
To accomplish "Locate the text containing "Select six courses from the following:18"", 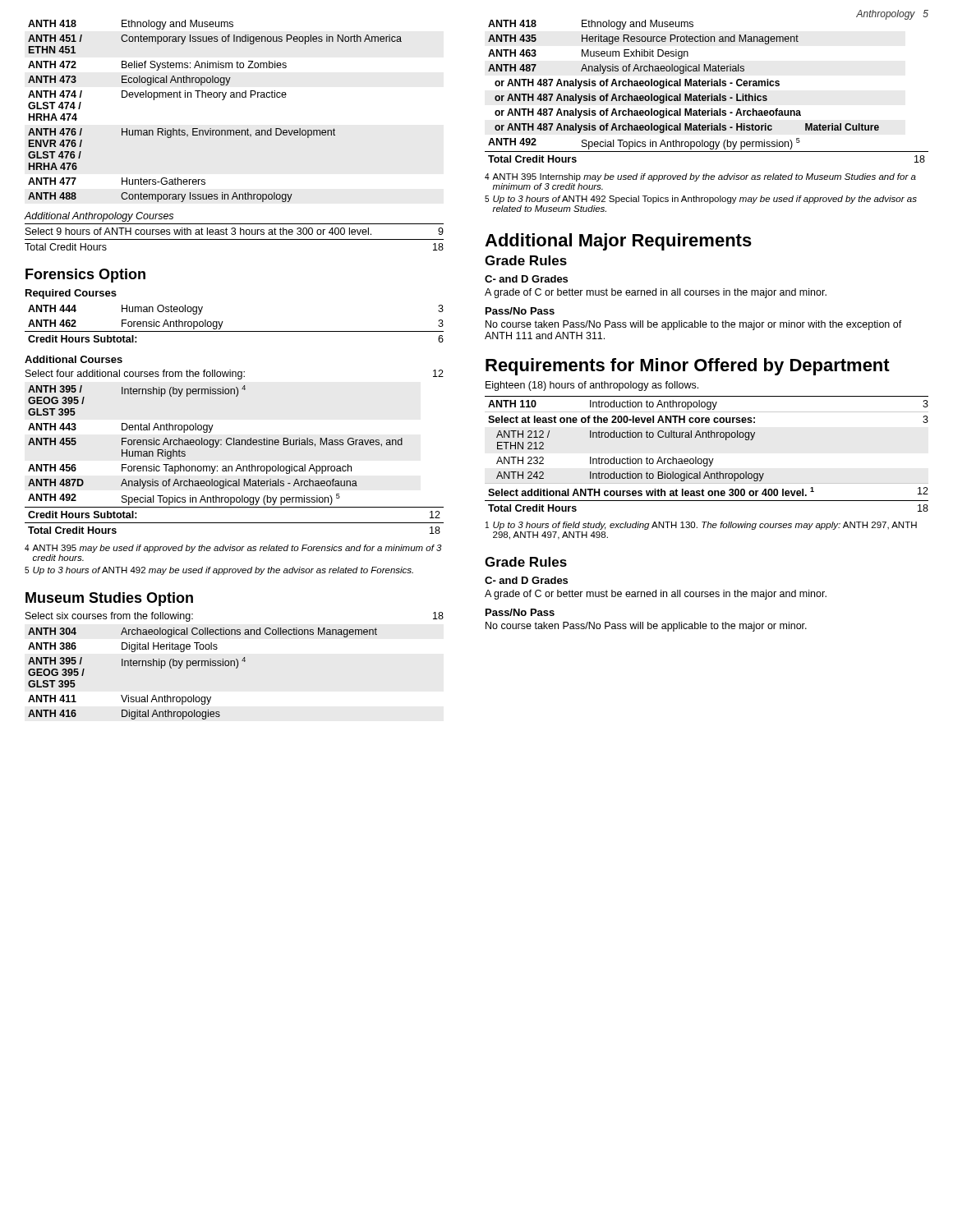I will click(x=105, y=616).
